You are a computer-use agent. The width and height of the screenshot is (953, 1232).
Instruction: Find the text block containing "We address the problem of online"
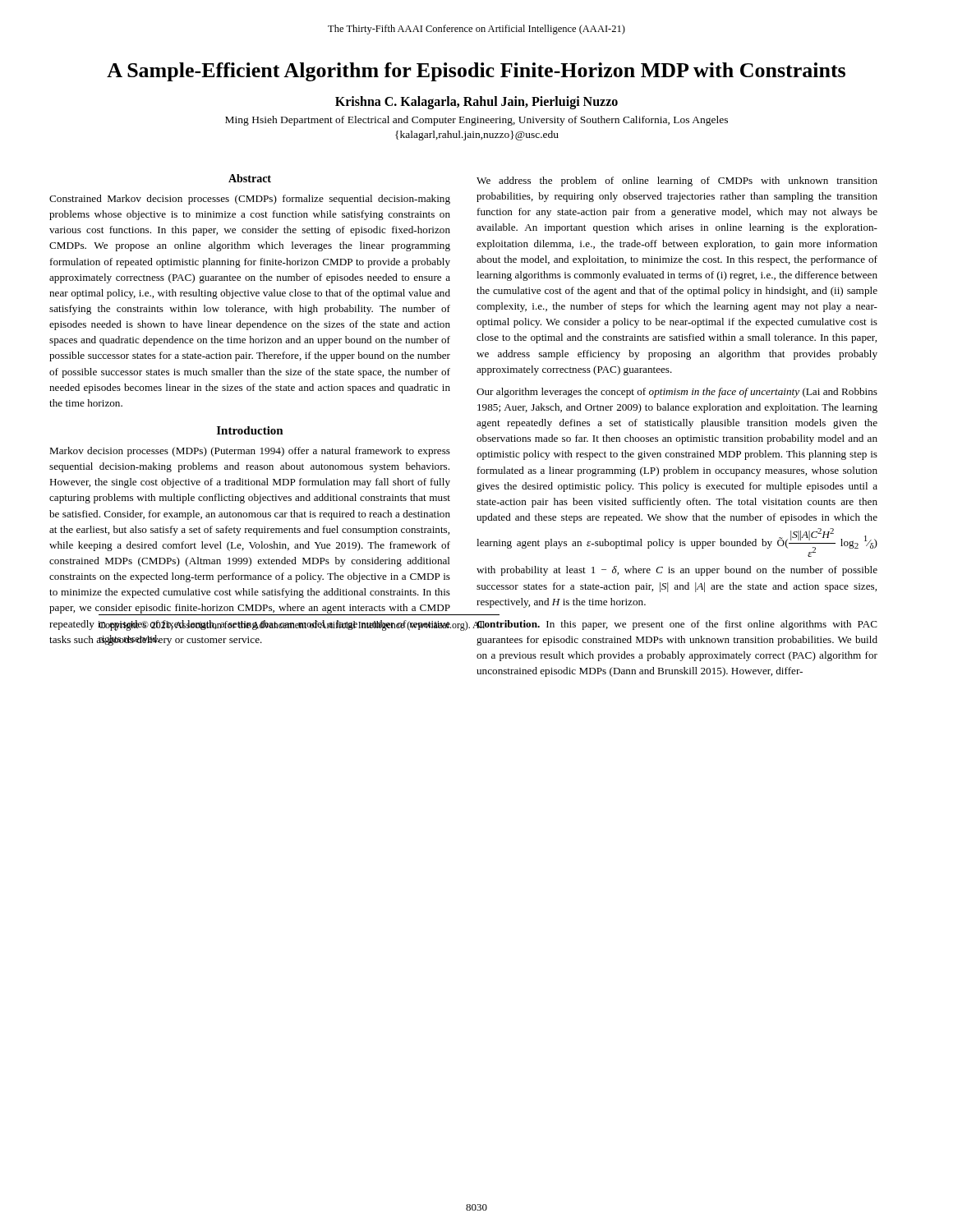pos(677,275)
